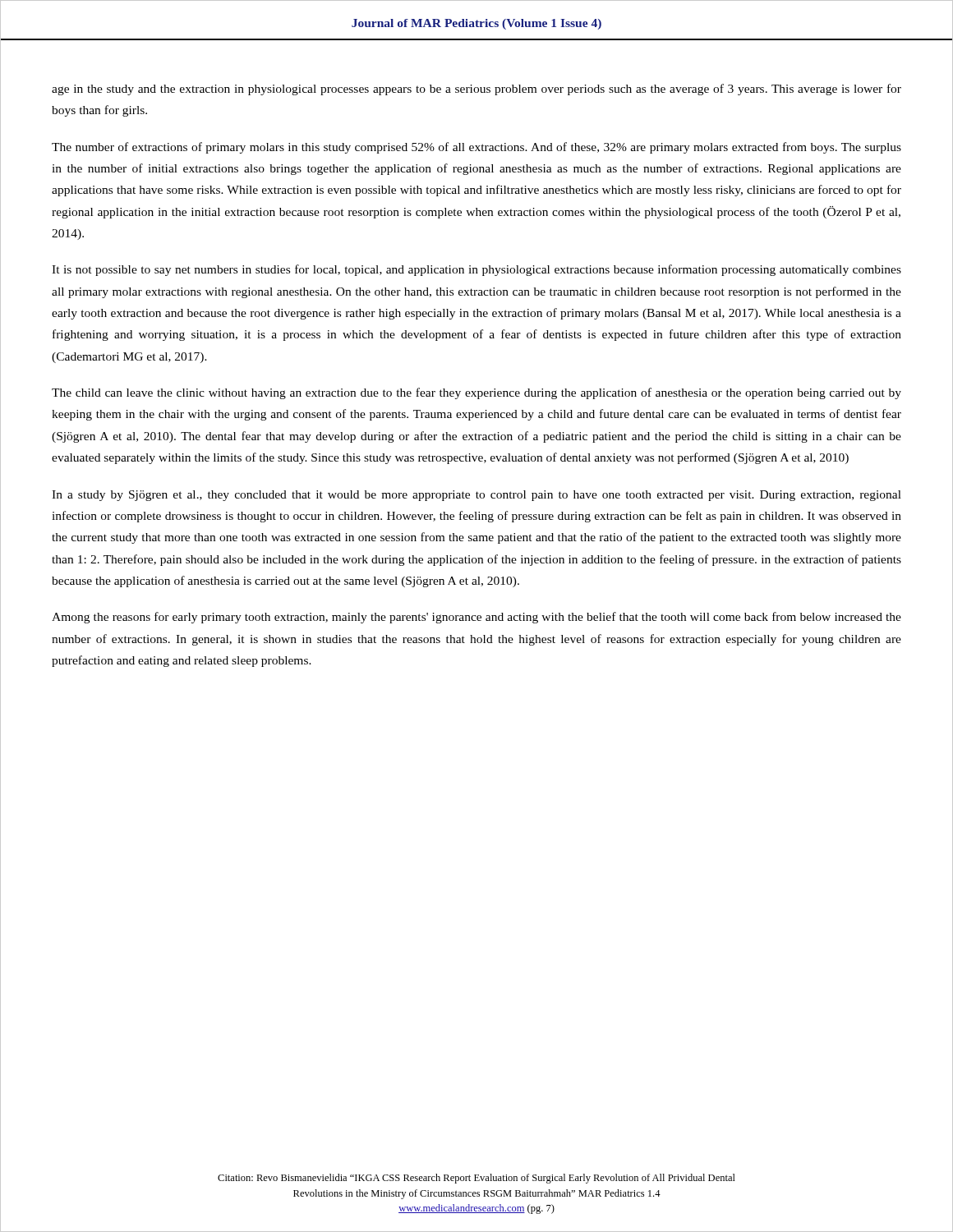
Task: Navigate to the block starting "The number of extractions of primary"
Action: point(476,190)
